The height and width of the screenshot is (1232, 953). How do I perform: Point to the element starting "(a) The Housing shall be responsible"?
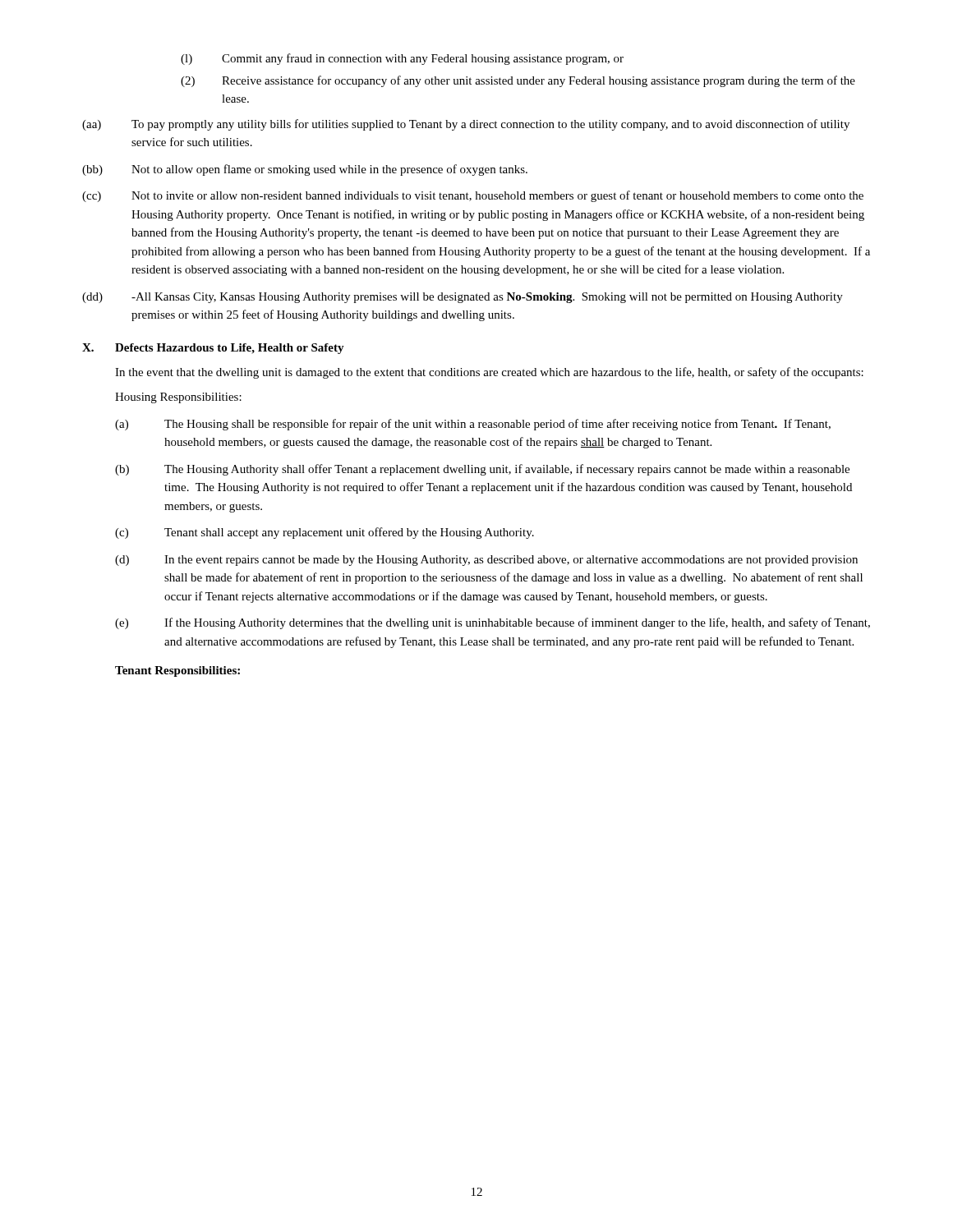pyautogui.click(x=493, y=433)
